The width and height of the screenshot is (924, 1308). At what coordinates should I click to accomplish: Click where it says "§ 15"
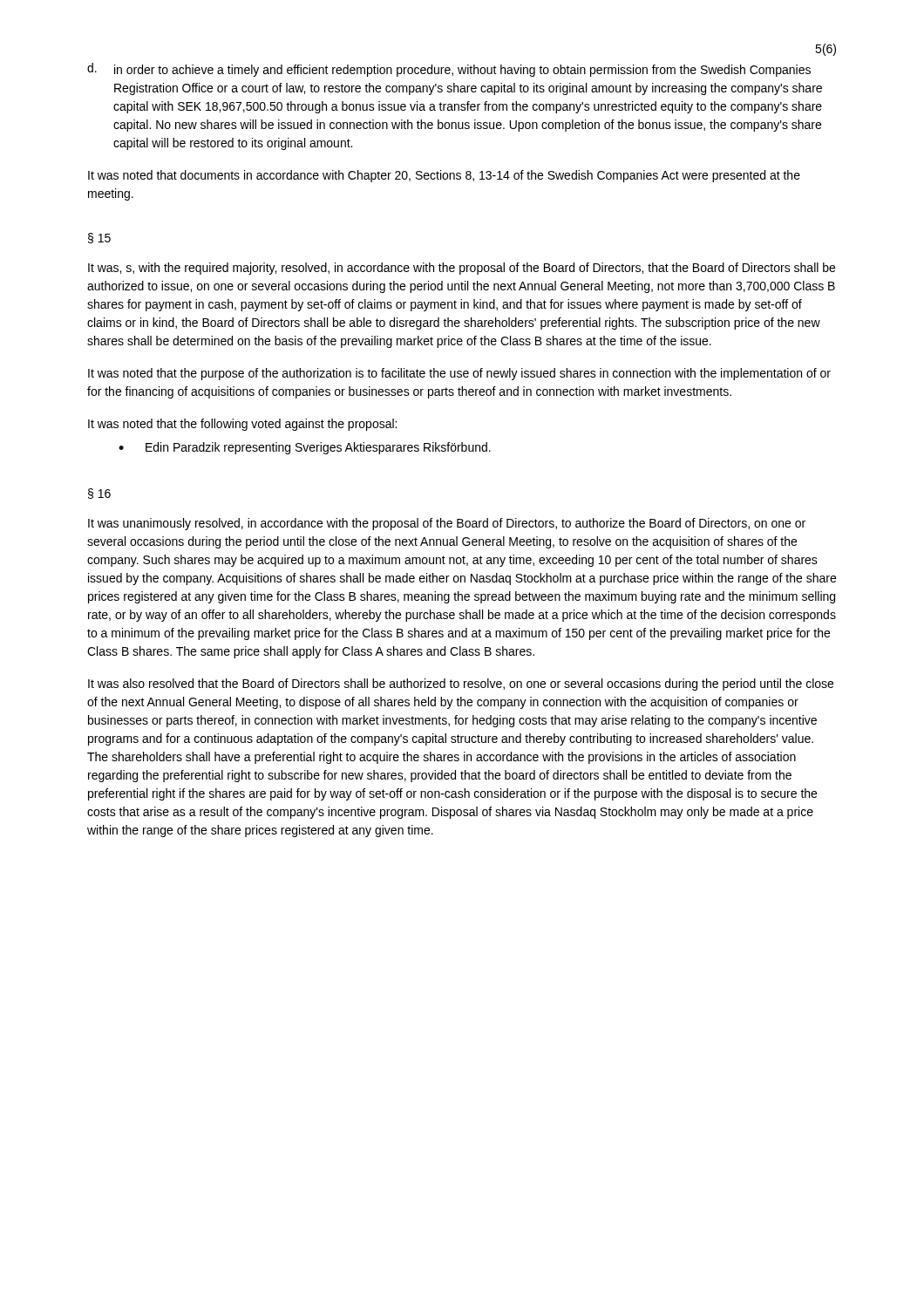click(x=99, y=238)
